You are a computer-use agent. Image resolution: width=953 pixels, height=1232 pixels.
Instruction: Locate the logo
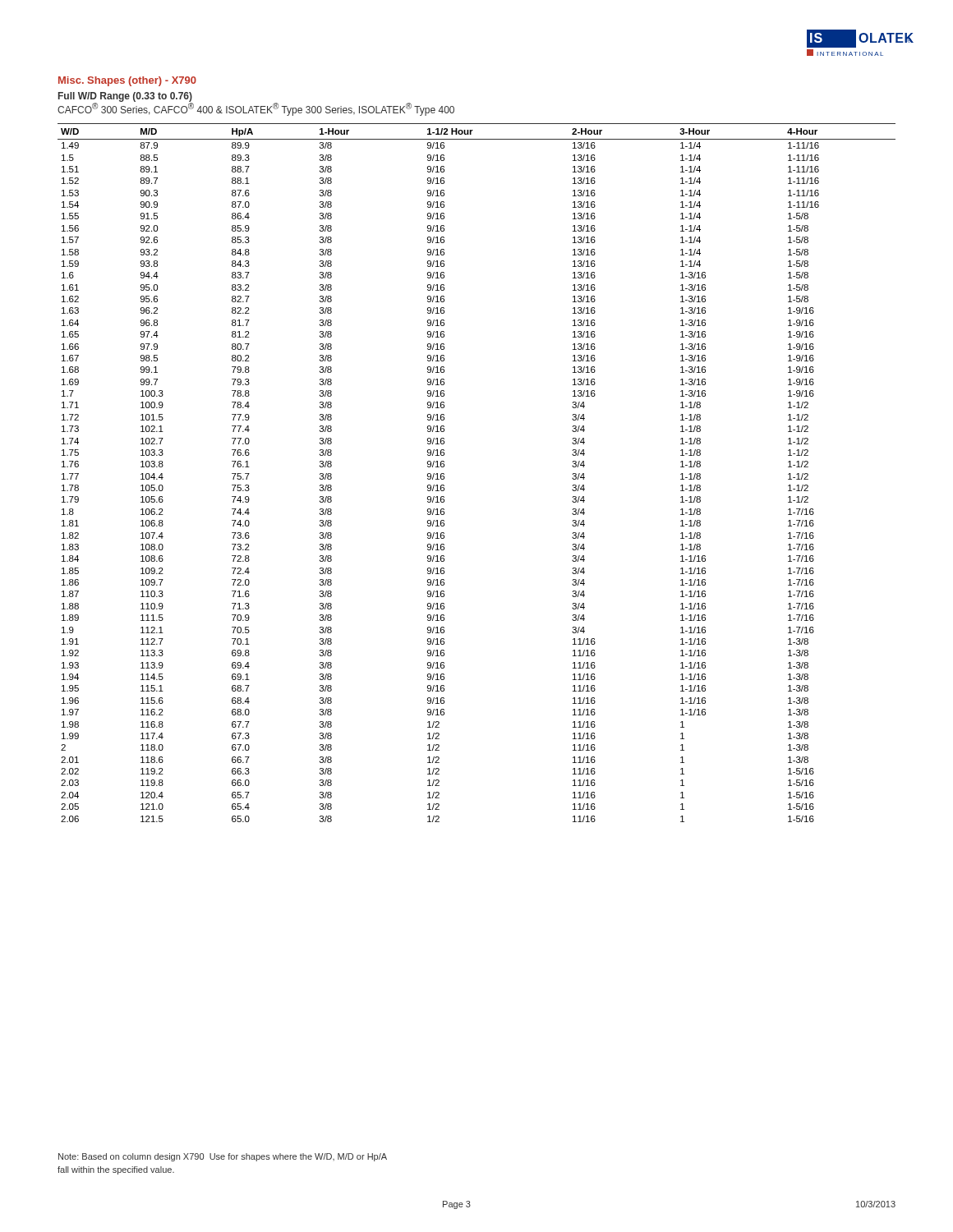click(x=860, y=47)
